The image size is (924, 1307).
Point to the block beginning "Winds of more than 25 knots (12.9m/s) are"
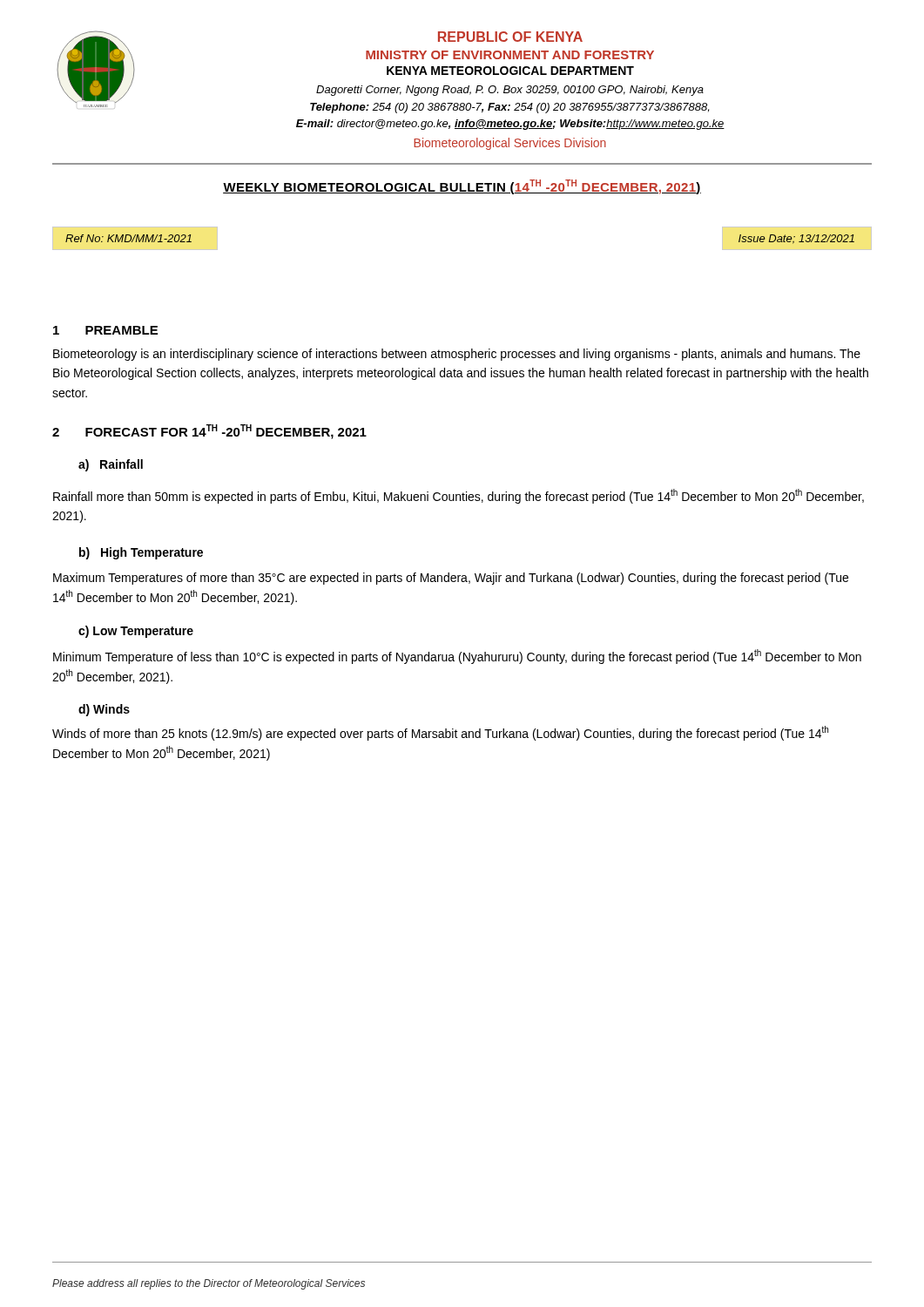[x=441, y=743]
